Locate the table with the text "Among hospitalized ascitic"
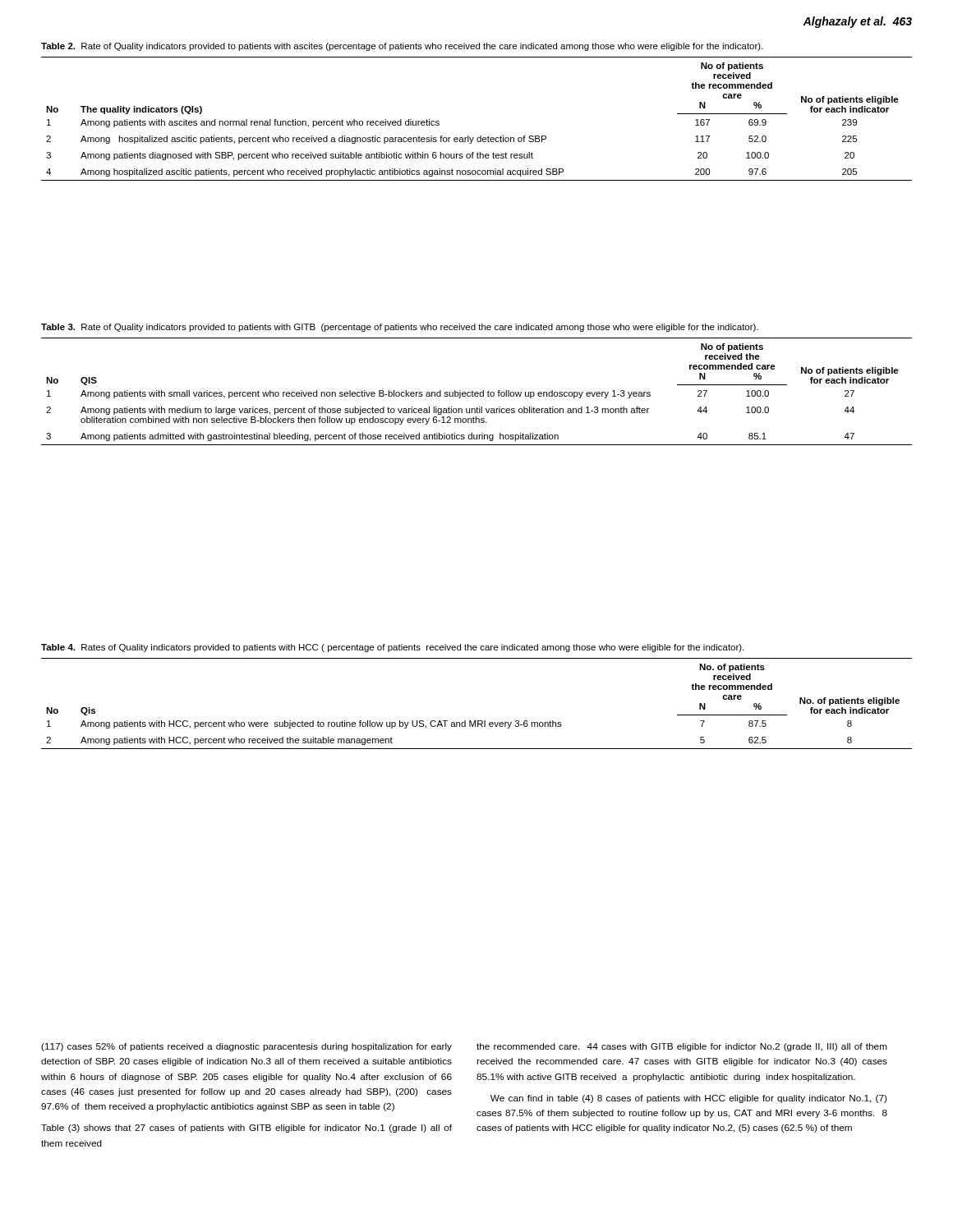This screenshot has width=953, height=1232. pos(476,119)
